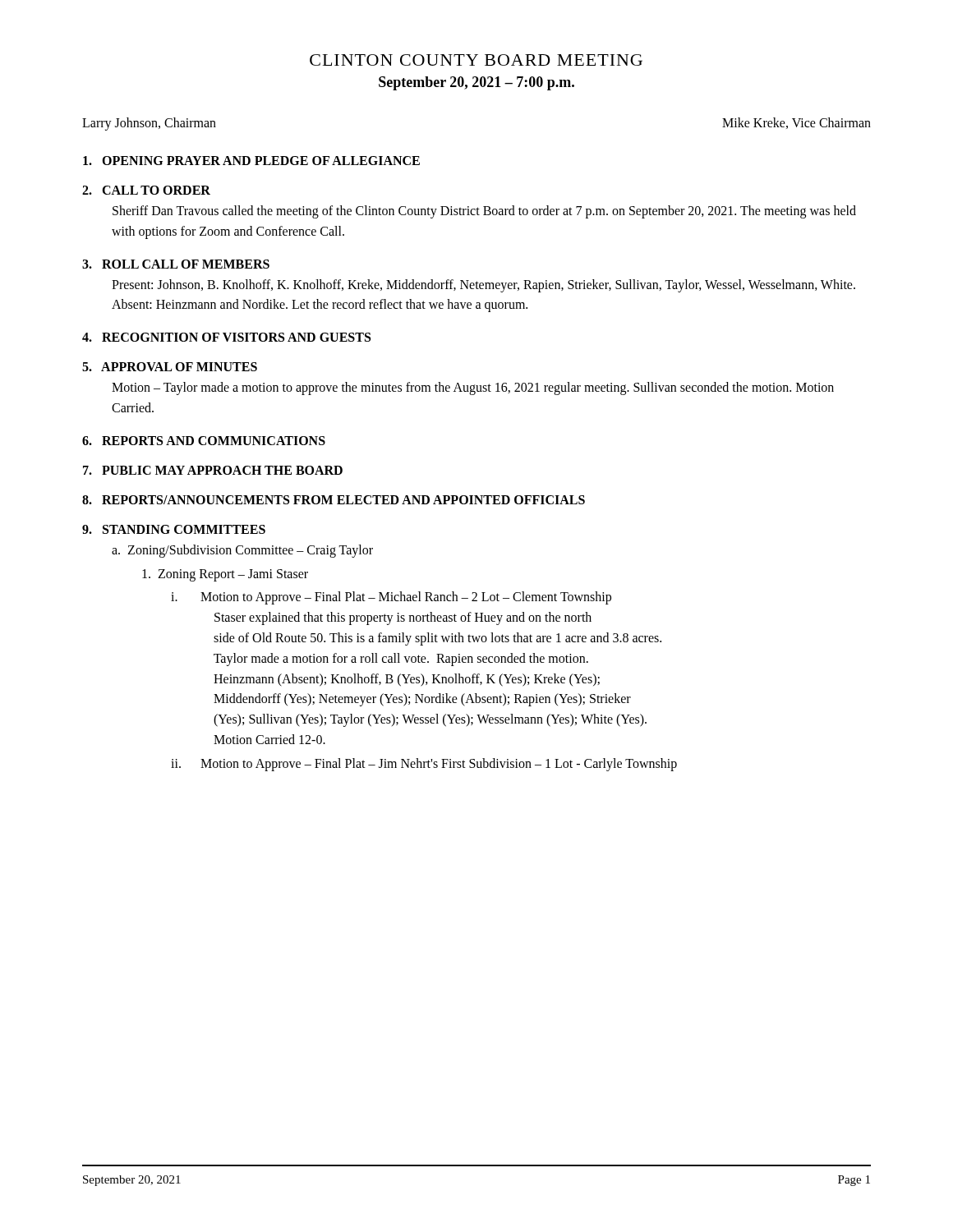Screen dimensions: 1232x953
Task: Locate the section header containing "7. PUBLIC MAY APPROACH THE BOARD"
Action: point(213,470)
